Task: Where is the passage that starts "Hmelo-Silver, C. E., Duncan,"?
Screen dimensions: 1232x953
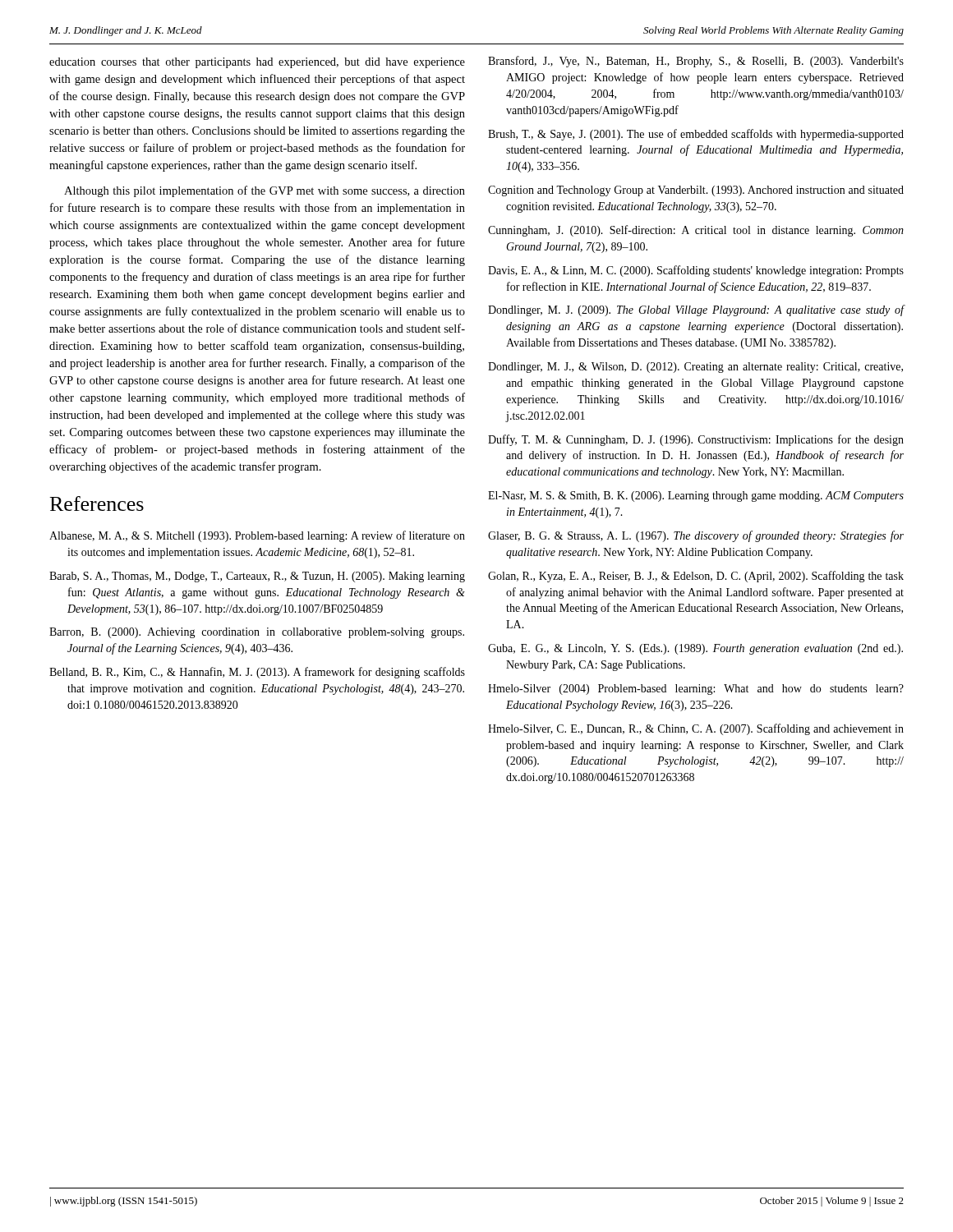Action: (696, 753)
